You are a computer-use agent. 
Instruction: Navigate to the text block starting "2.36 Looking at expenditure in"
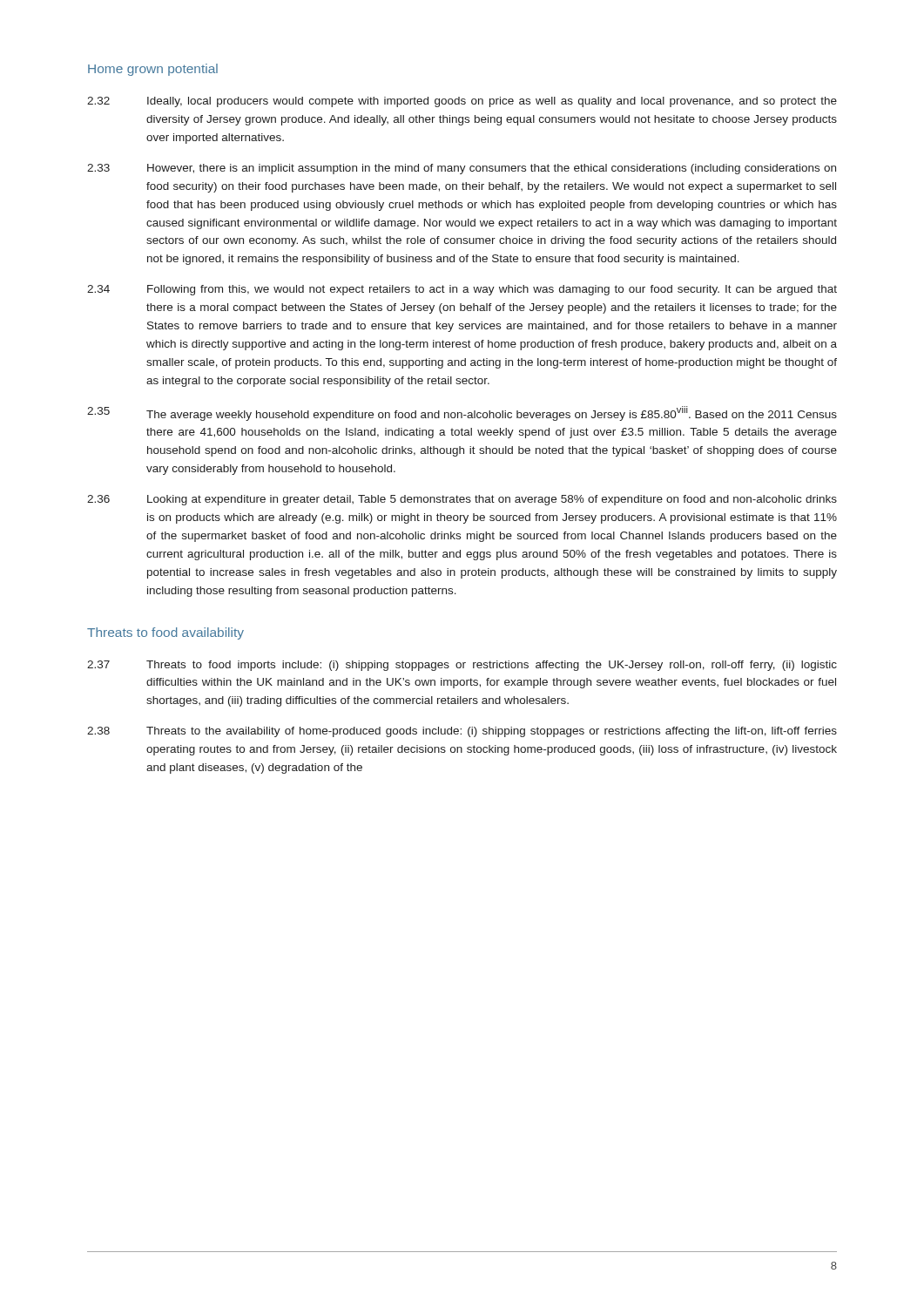(x=462, y=545)
